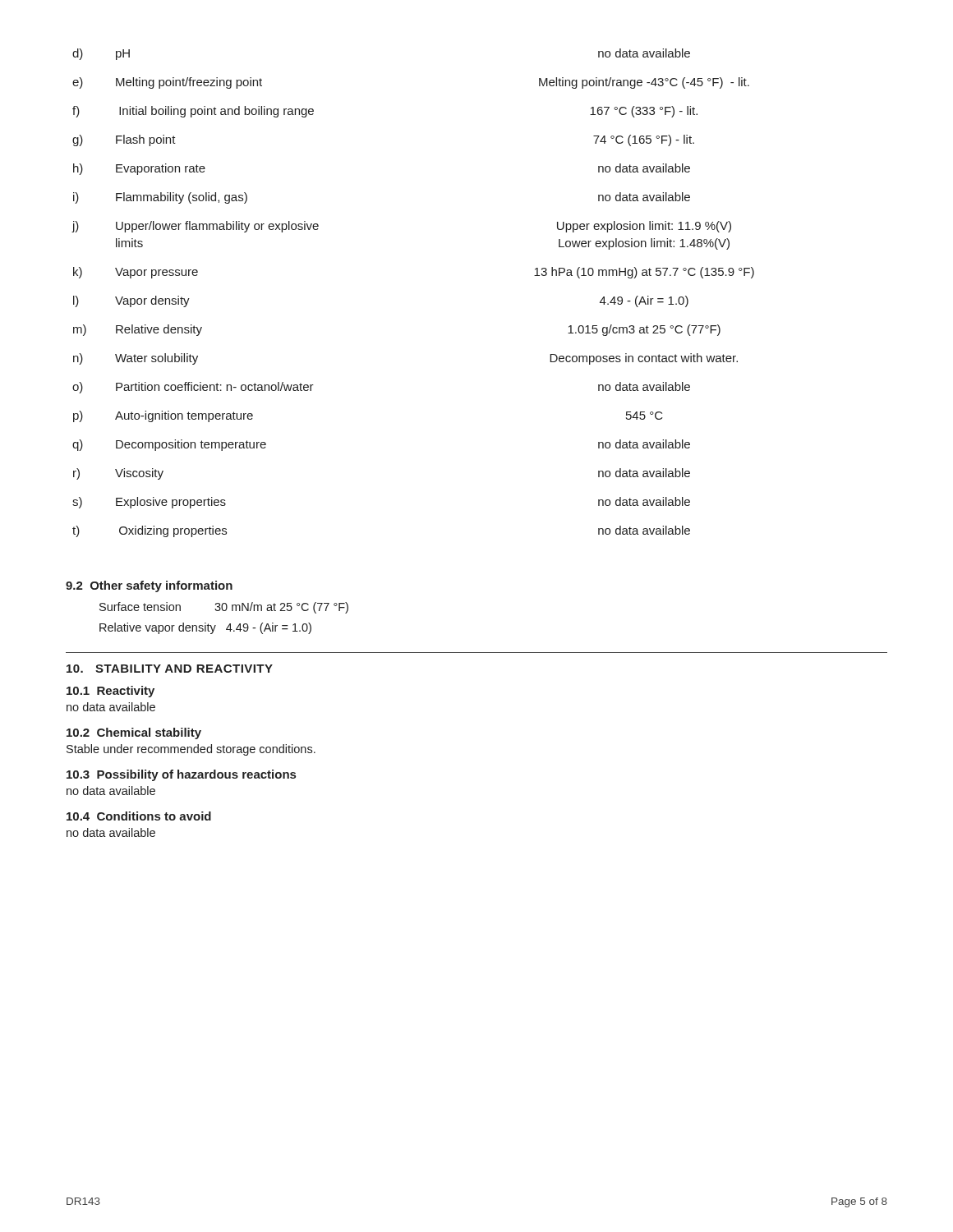Viewport: 953px width, 1232px height.
Task: Navigate to the passage starting "9.2 Other safety"
Action: click(149, 585)
